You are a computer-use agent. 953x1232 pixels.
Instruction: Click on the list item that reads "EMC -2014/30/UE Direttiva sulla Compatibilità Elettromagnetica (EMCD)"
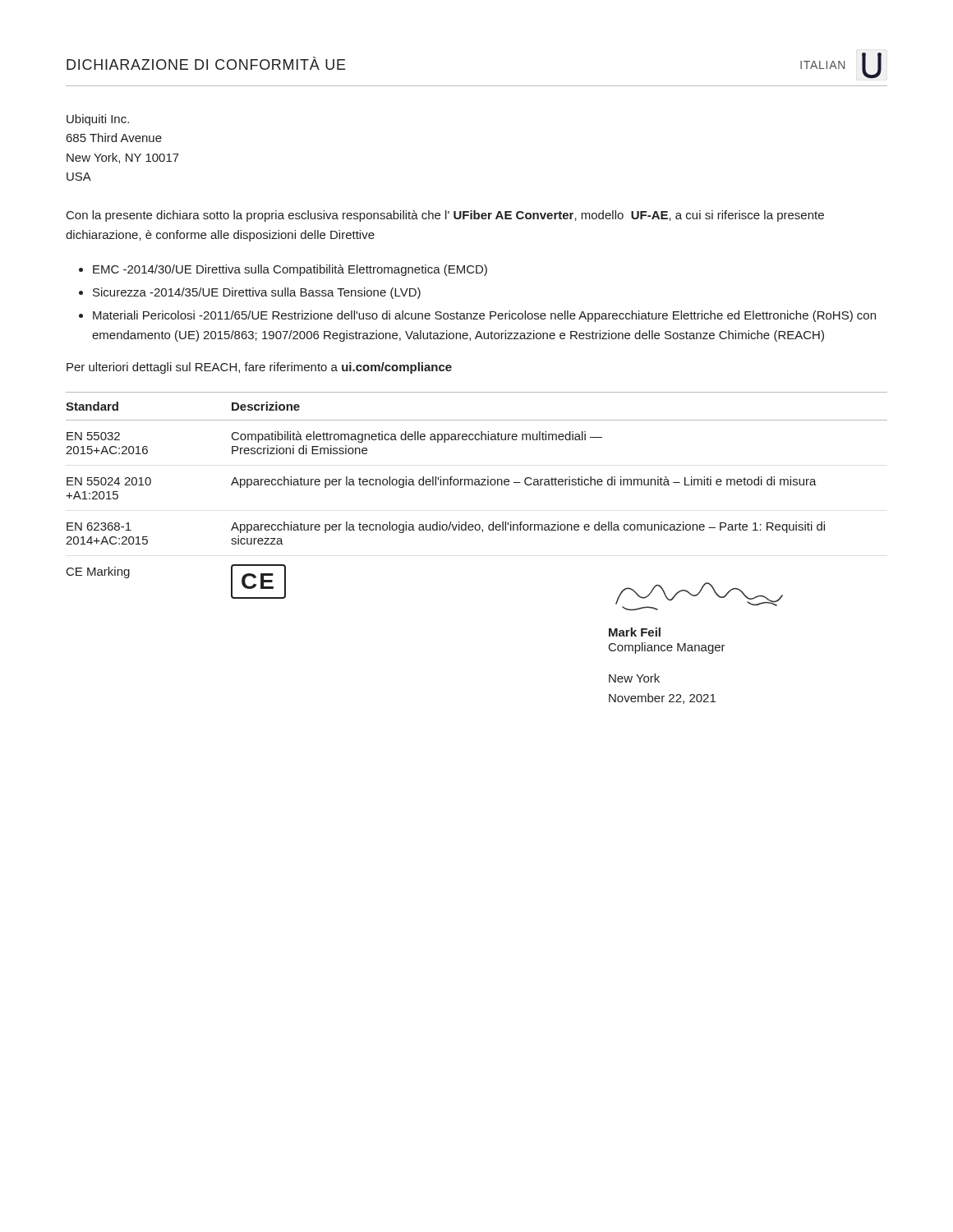(290, 269)
